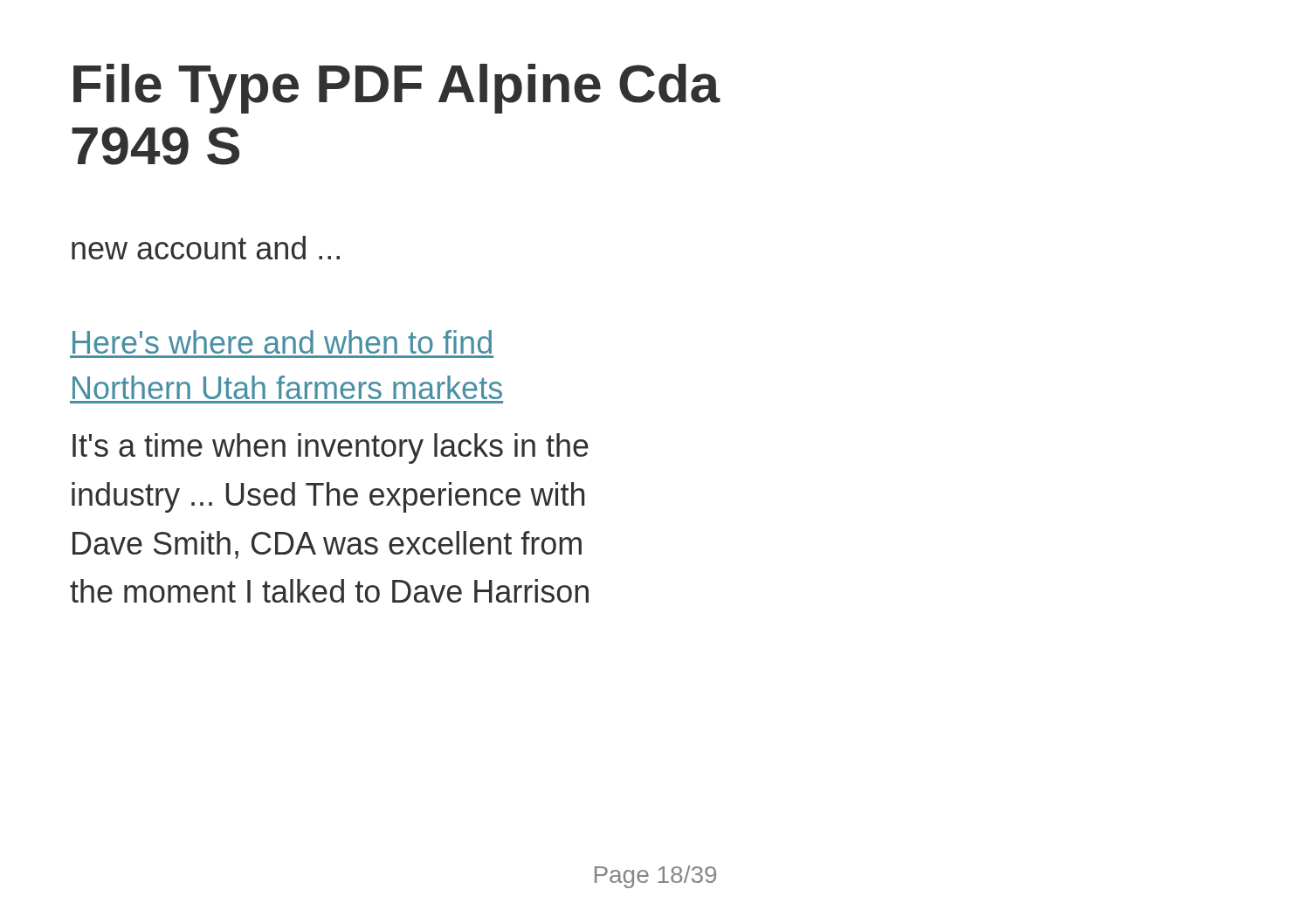Find the passage starting "File Type PDF Alpine Cda7949 S"

(395, 115)
